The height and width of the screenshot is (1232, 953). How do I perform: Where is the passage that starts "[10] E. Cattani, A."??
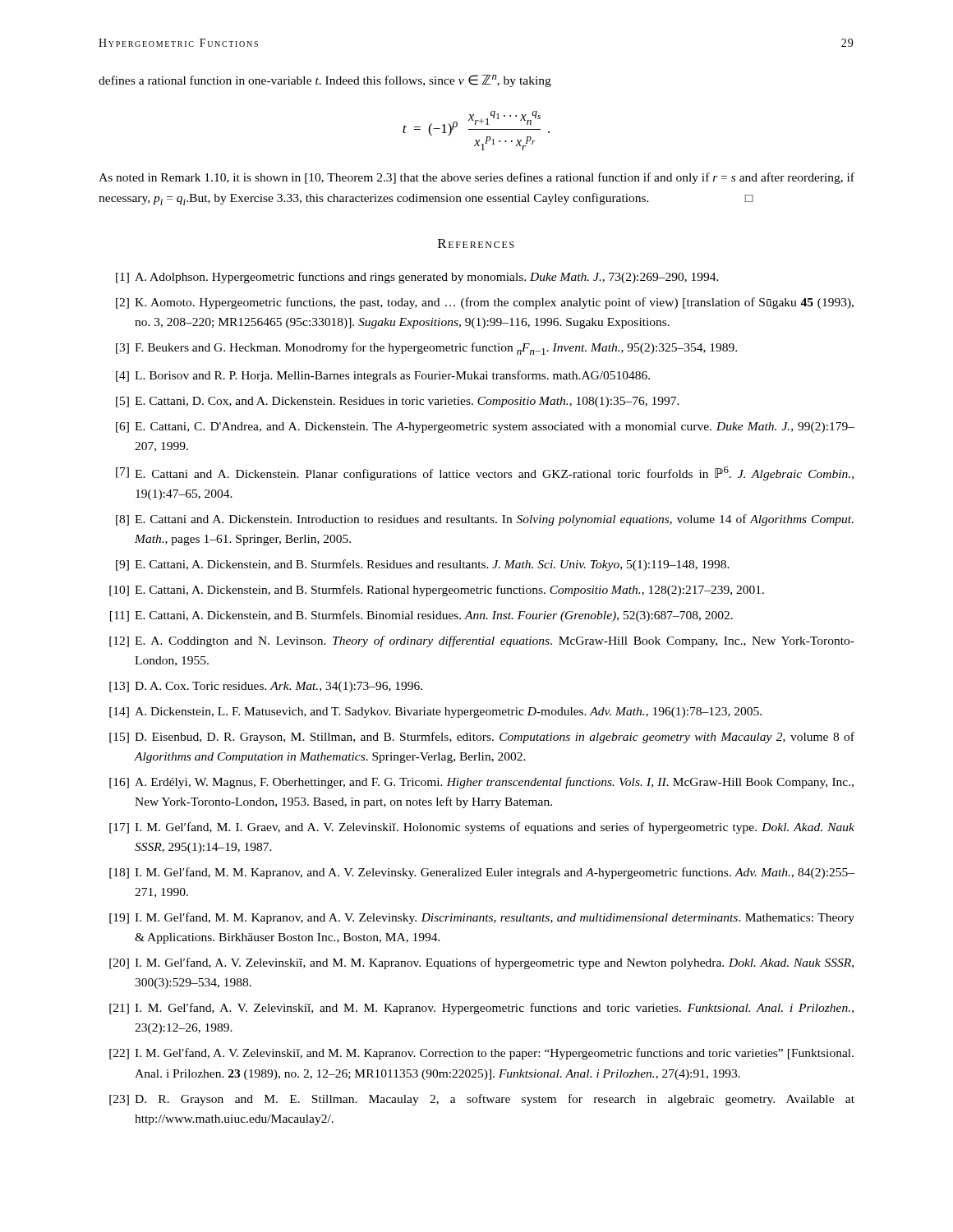pyautogui.click(x=476, y=590)
